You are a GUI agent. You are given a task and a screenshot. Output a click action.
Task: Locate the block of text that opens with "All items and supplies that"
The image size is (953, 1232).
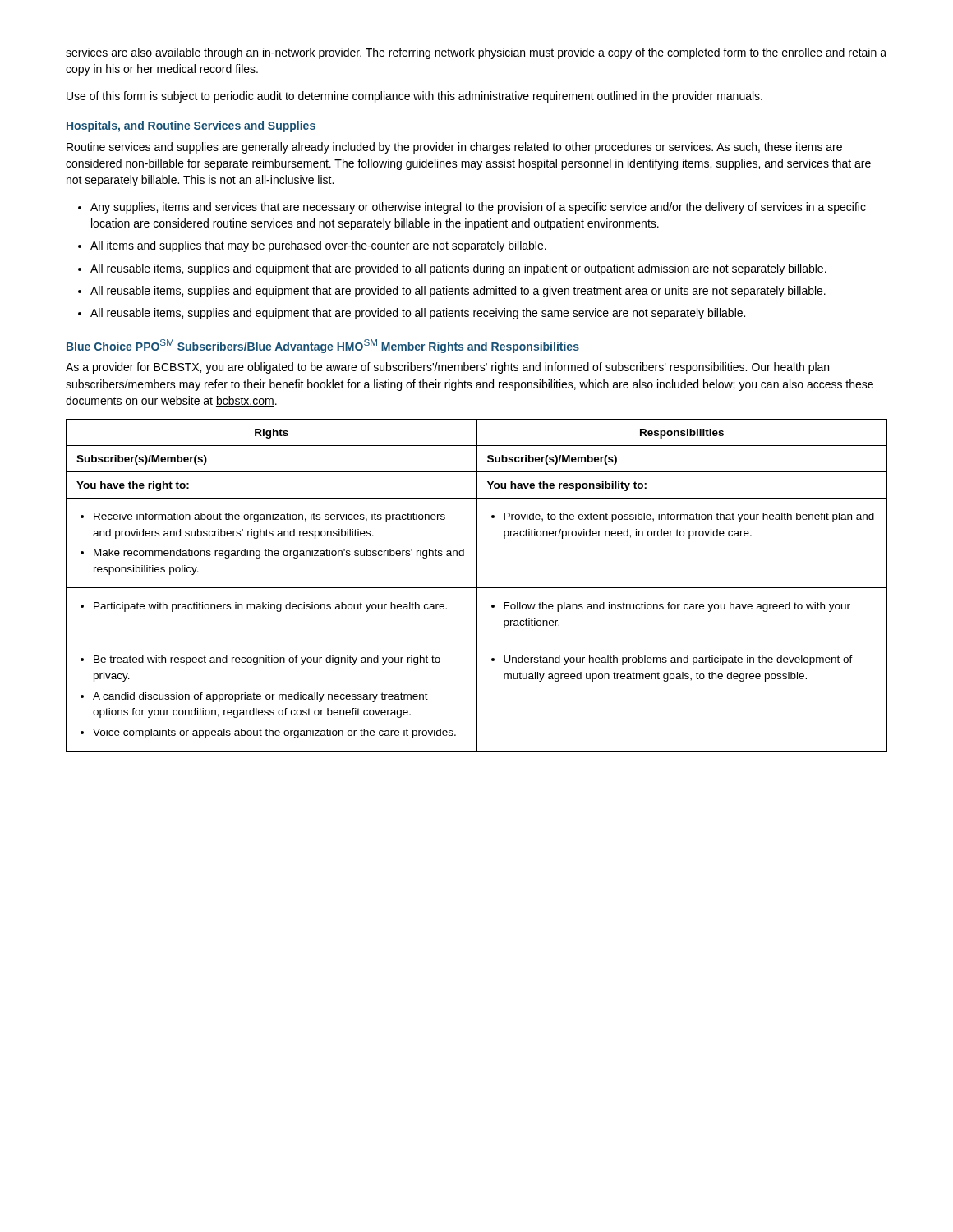(319, 246)
